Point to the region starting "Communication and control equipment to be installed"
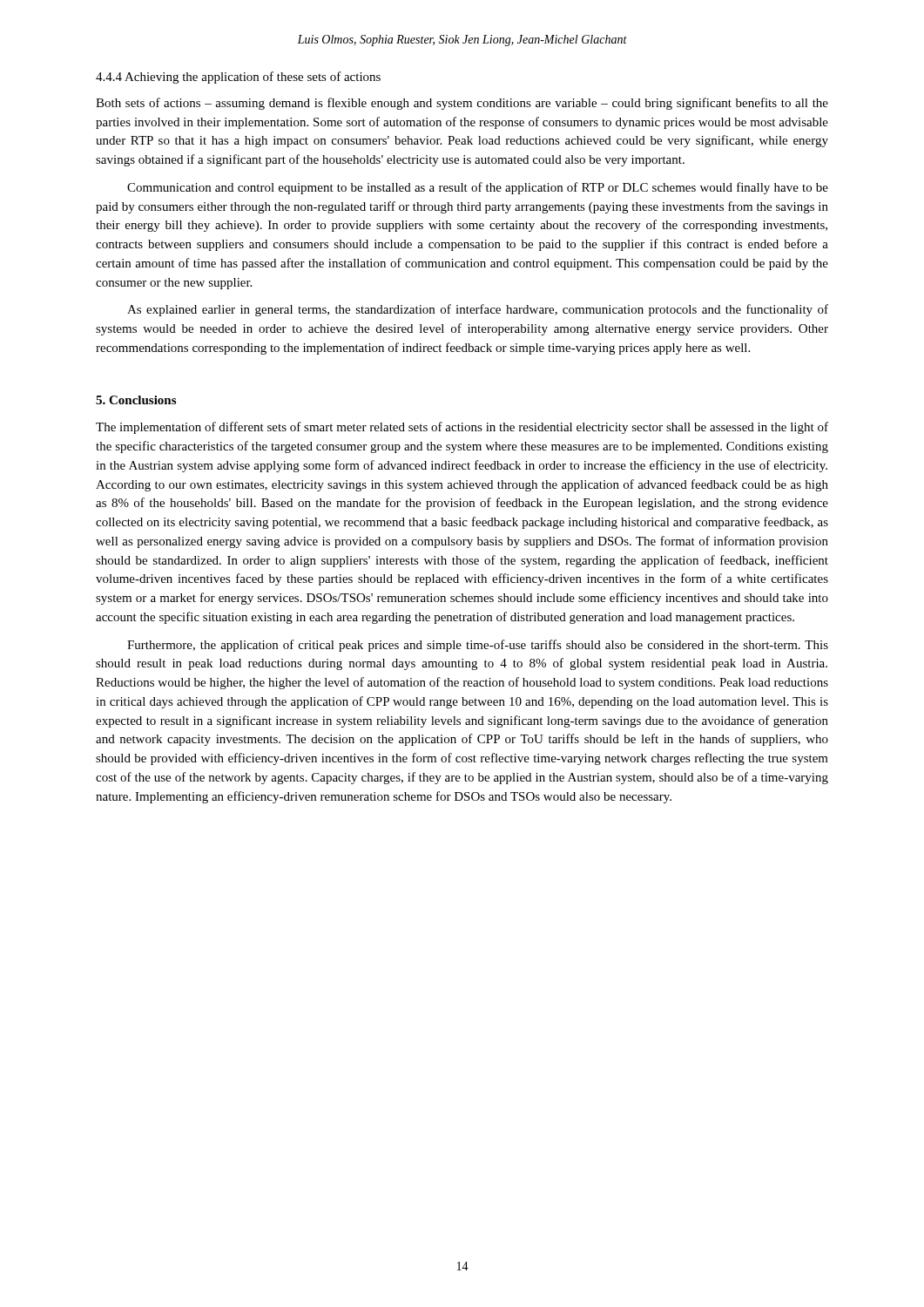The image size is (924, 1307). point(462,234)
